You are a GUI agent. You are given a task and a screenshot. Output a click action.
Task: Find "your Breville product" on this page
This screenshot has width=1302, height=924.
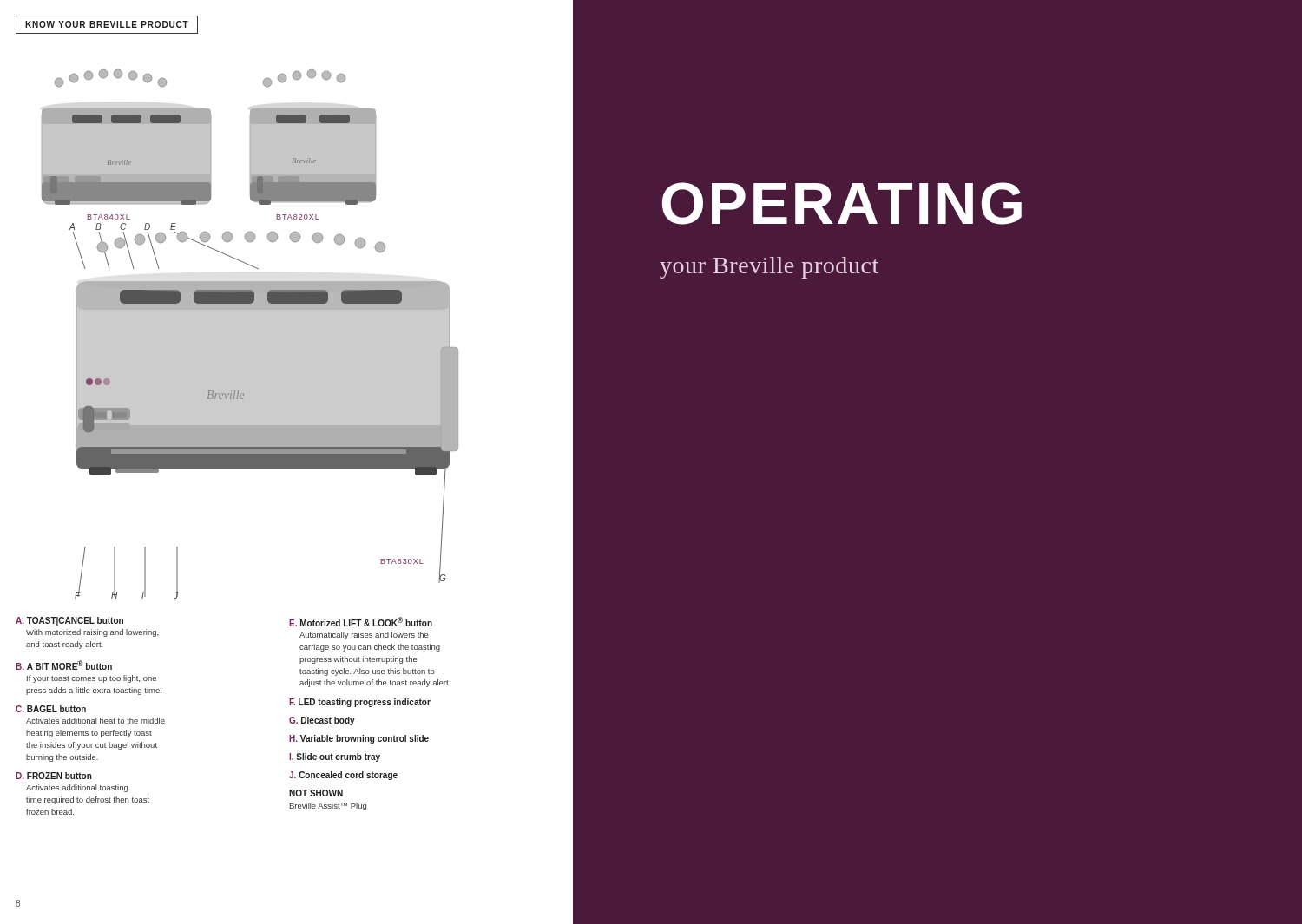[x=769, y=265]
